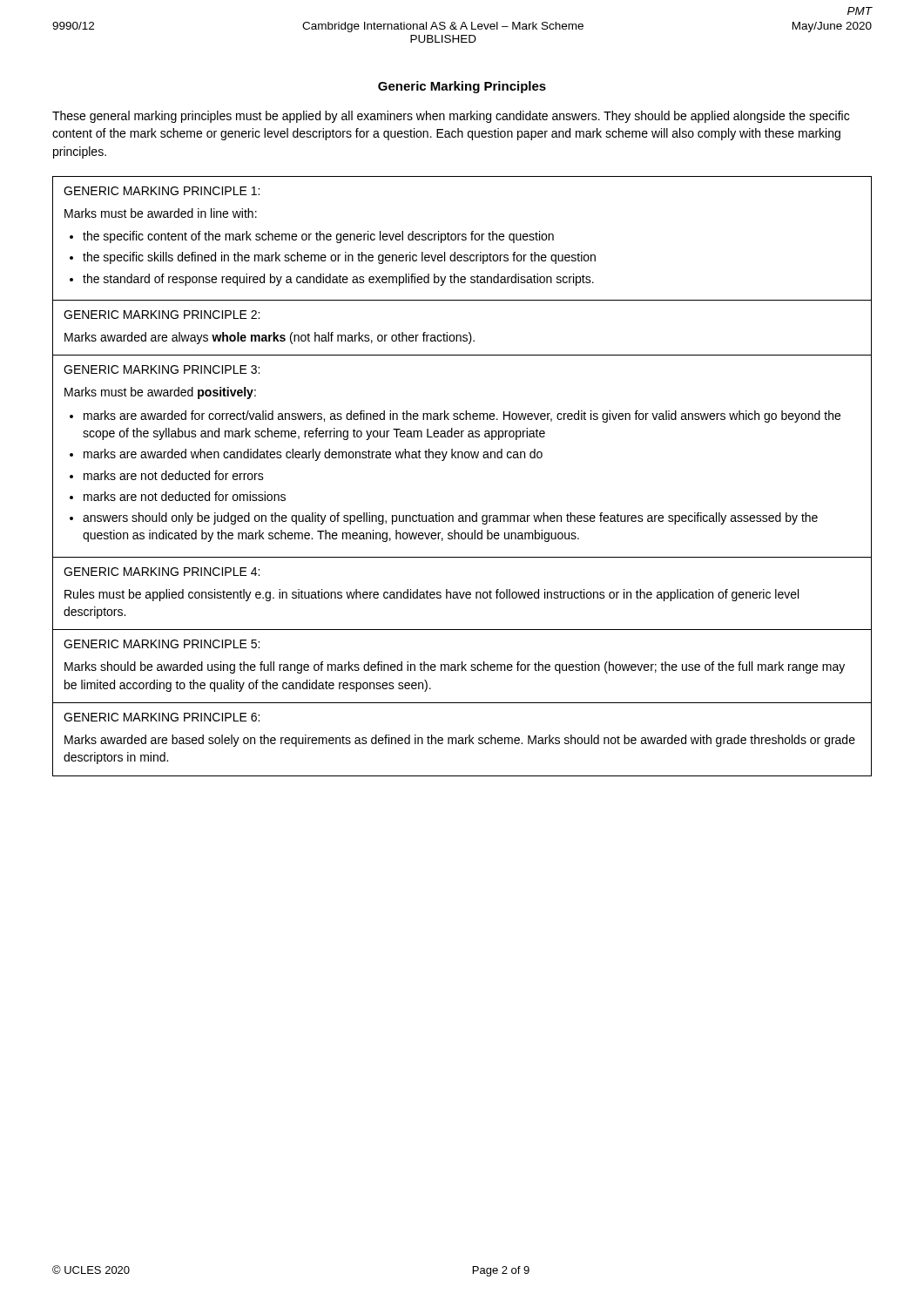The height and width of the screenshot is (1307, 924).
Task: Find "Marks must be awarded positively:" on this page
Action: (x=160, y=392)
